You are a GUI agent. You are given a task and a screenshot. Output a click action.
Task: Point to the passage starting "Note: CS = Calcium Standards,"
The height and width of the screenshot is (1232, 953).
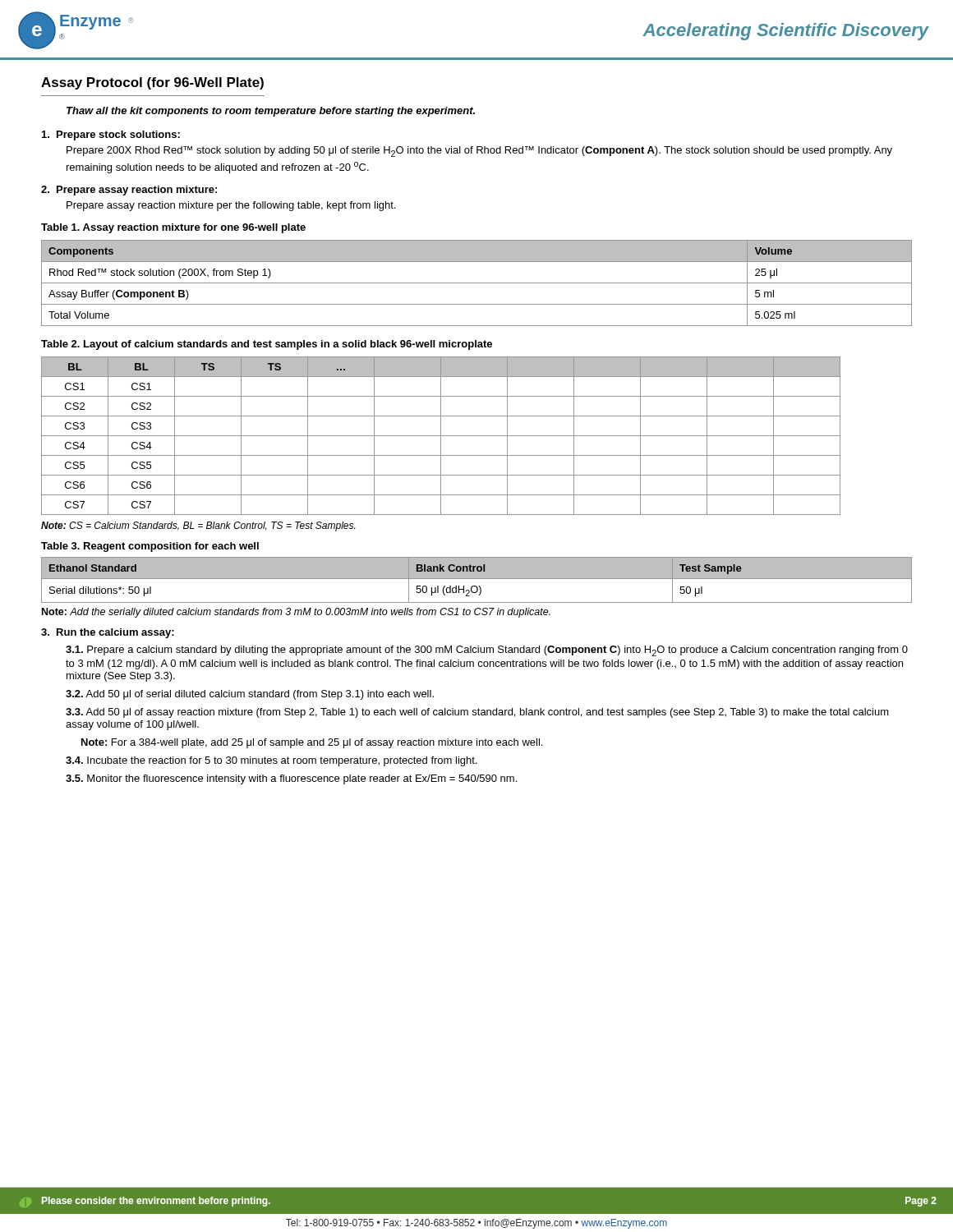[x=199, y=526]
